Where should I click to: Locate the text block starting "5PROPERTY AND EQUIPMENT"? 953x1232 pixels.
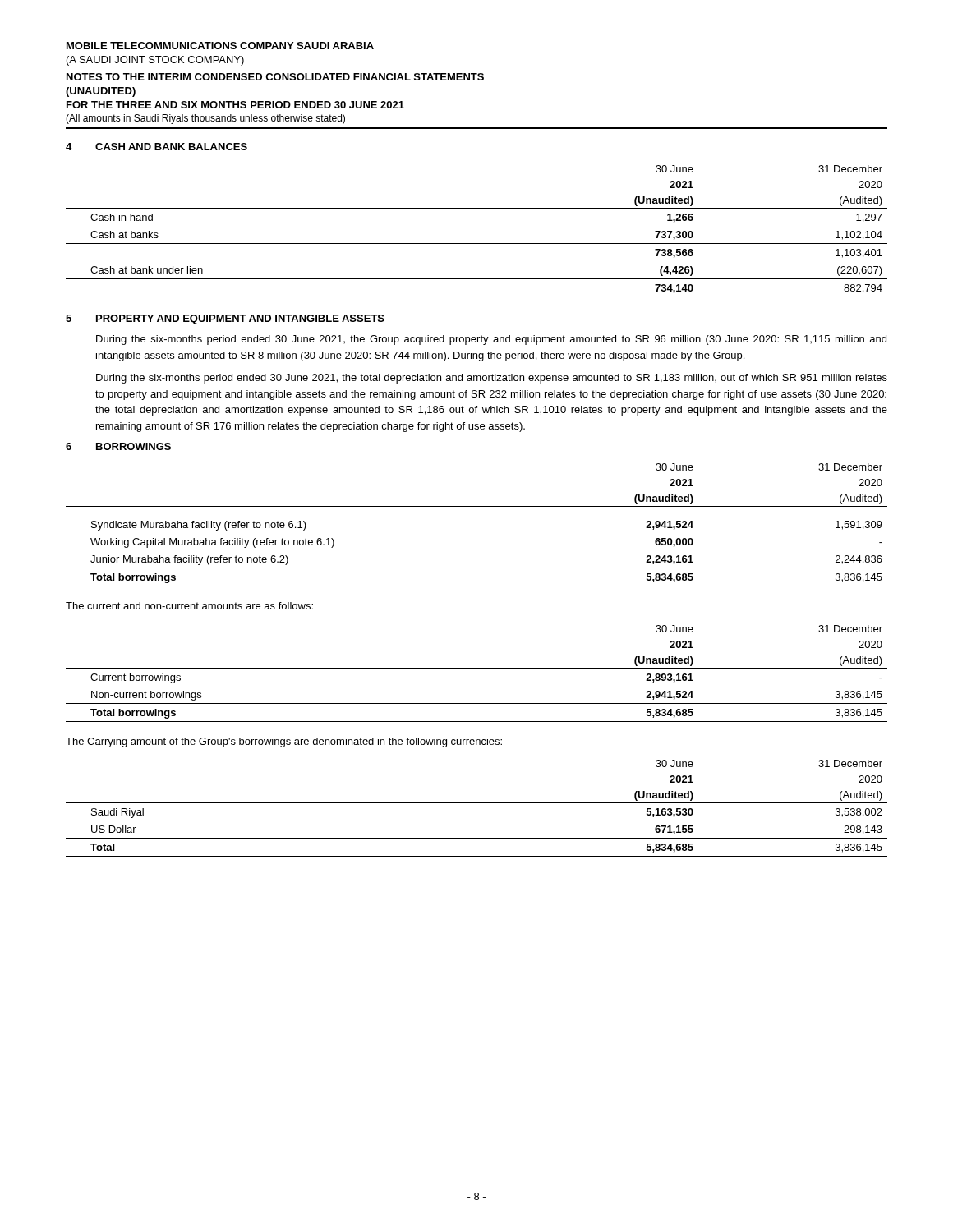[x=225, y=318]
